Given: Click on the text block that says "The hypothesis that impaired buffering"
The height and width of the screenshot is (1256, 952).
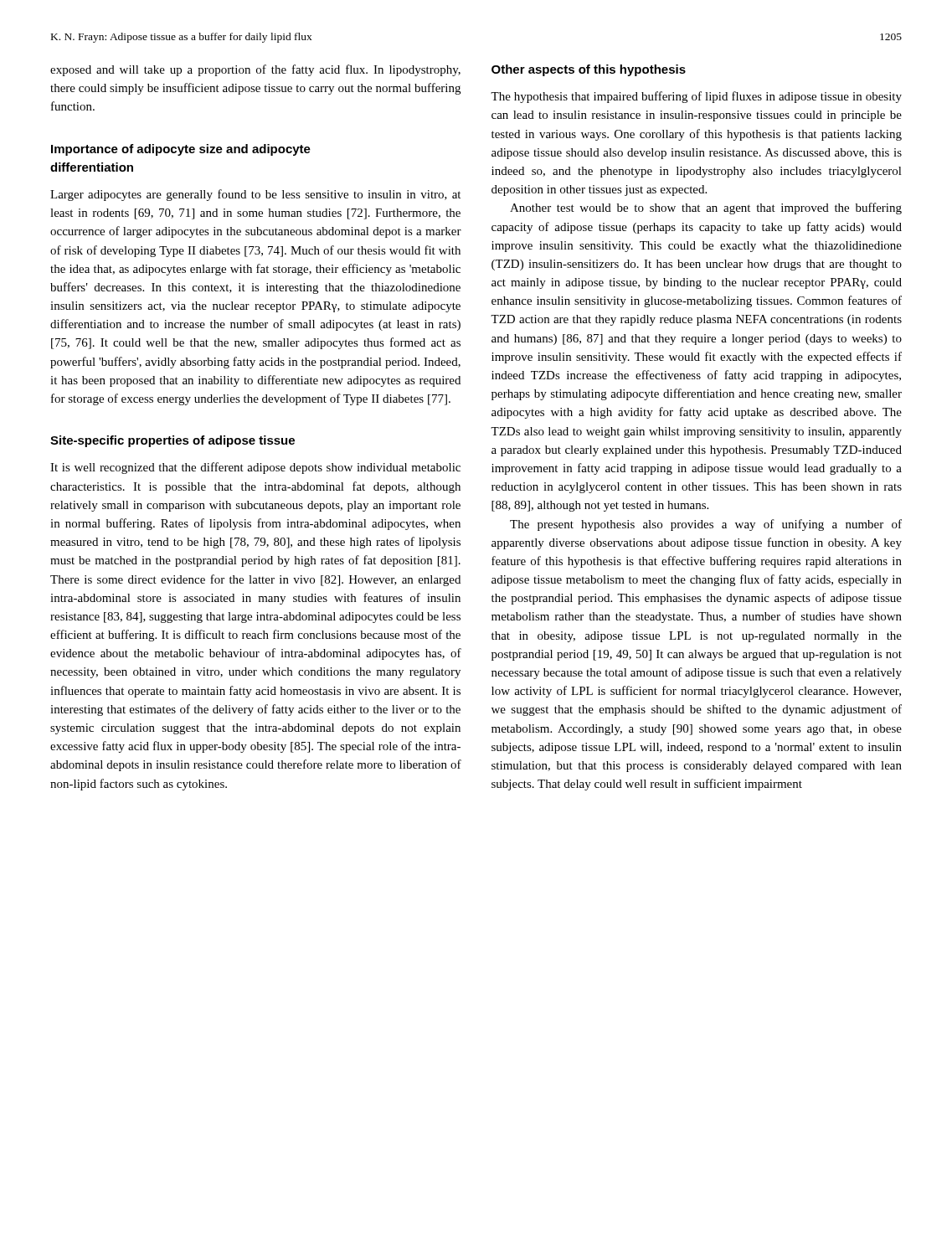Looking at the screenshot, I should 696,440.
